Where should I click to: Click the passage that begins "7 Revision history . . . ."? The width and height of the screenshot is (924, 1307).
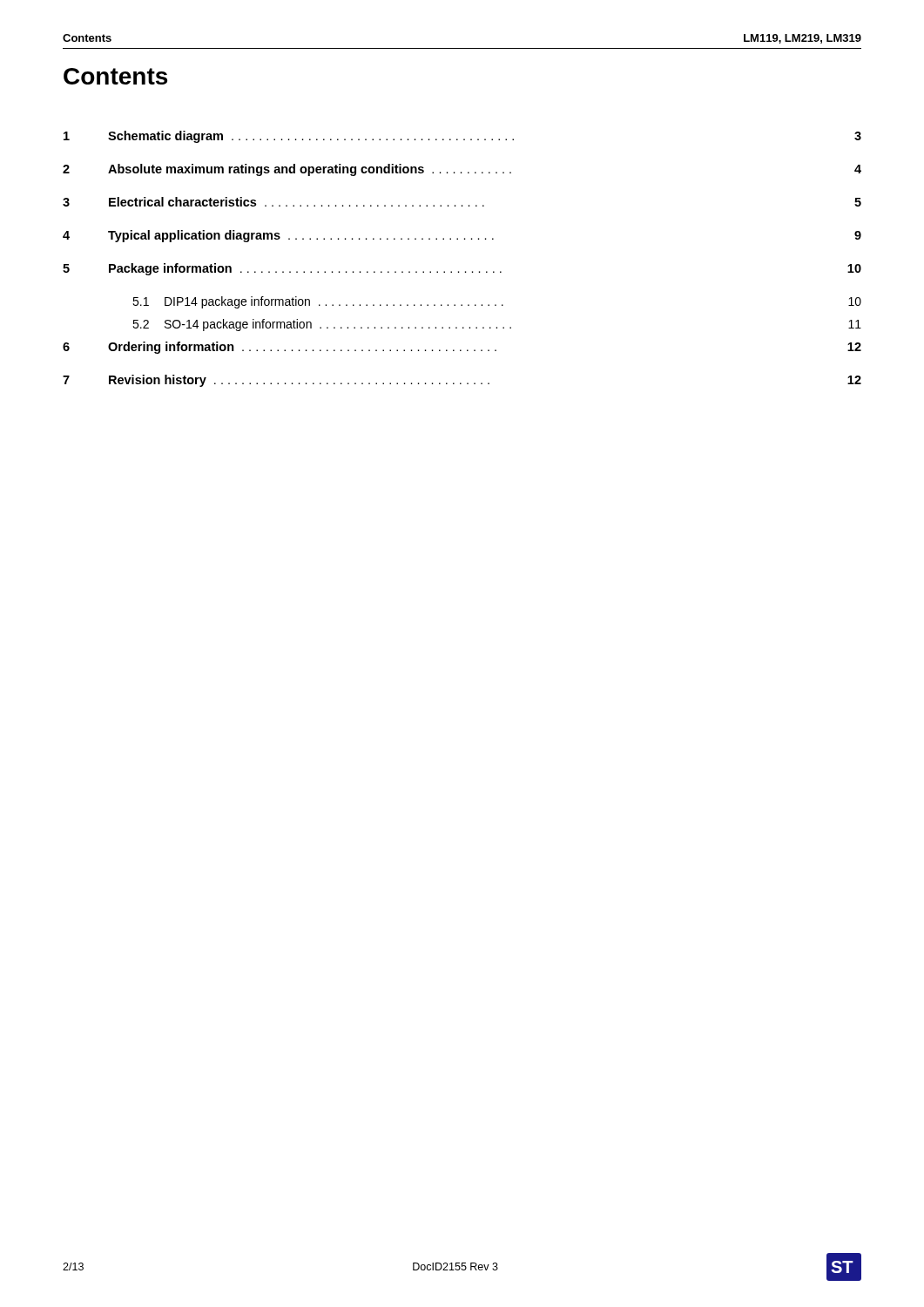(462, 380)
